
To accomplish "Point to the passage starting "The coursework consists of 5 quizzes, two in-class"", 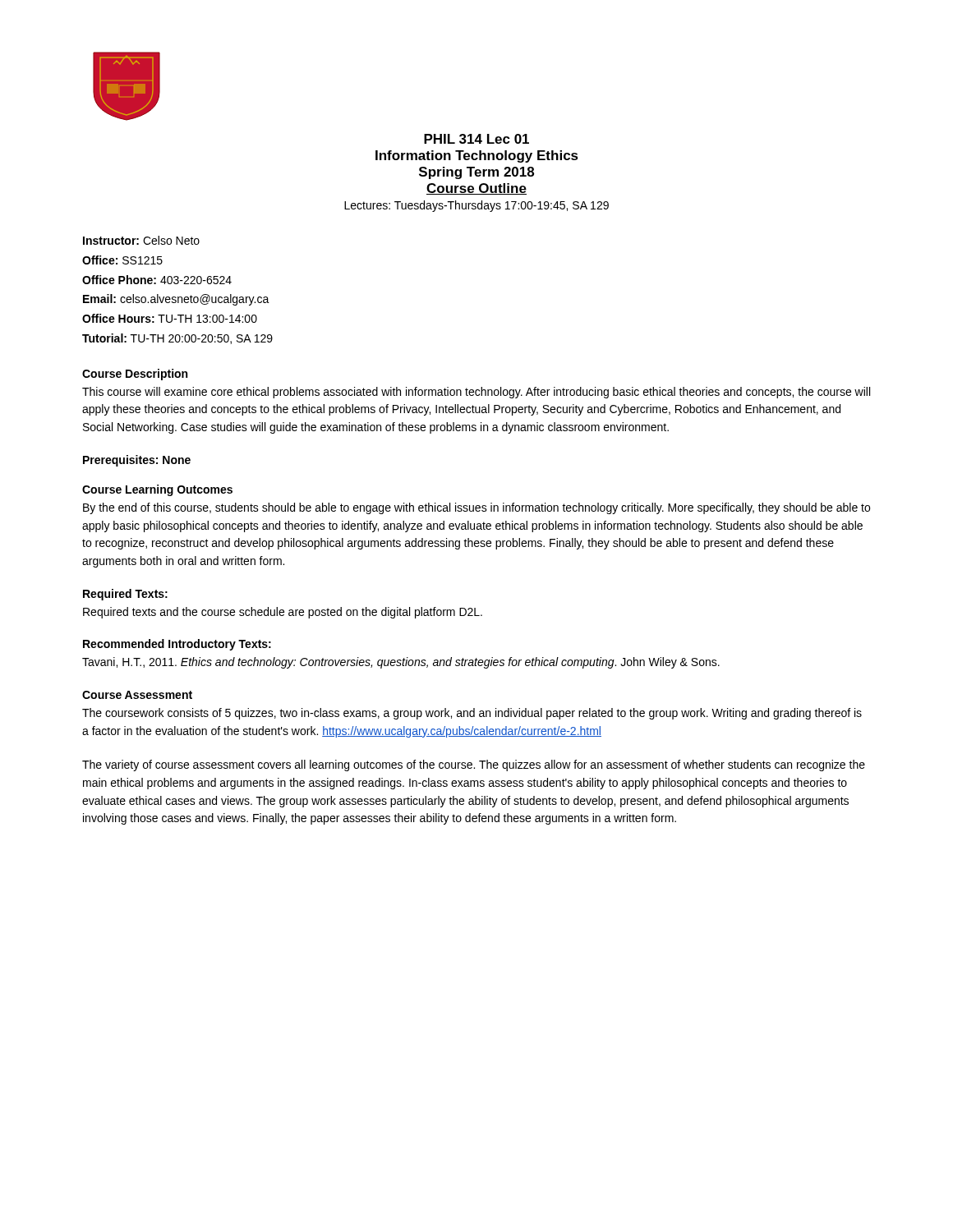I will click(x=476, y=723).
